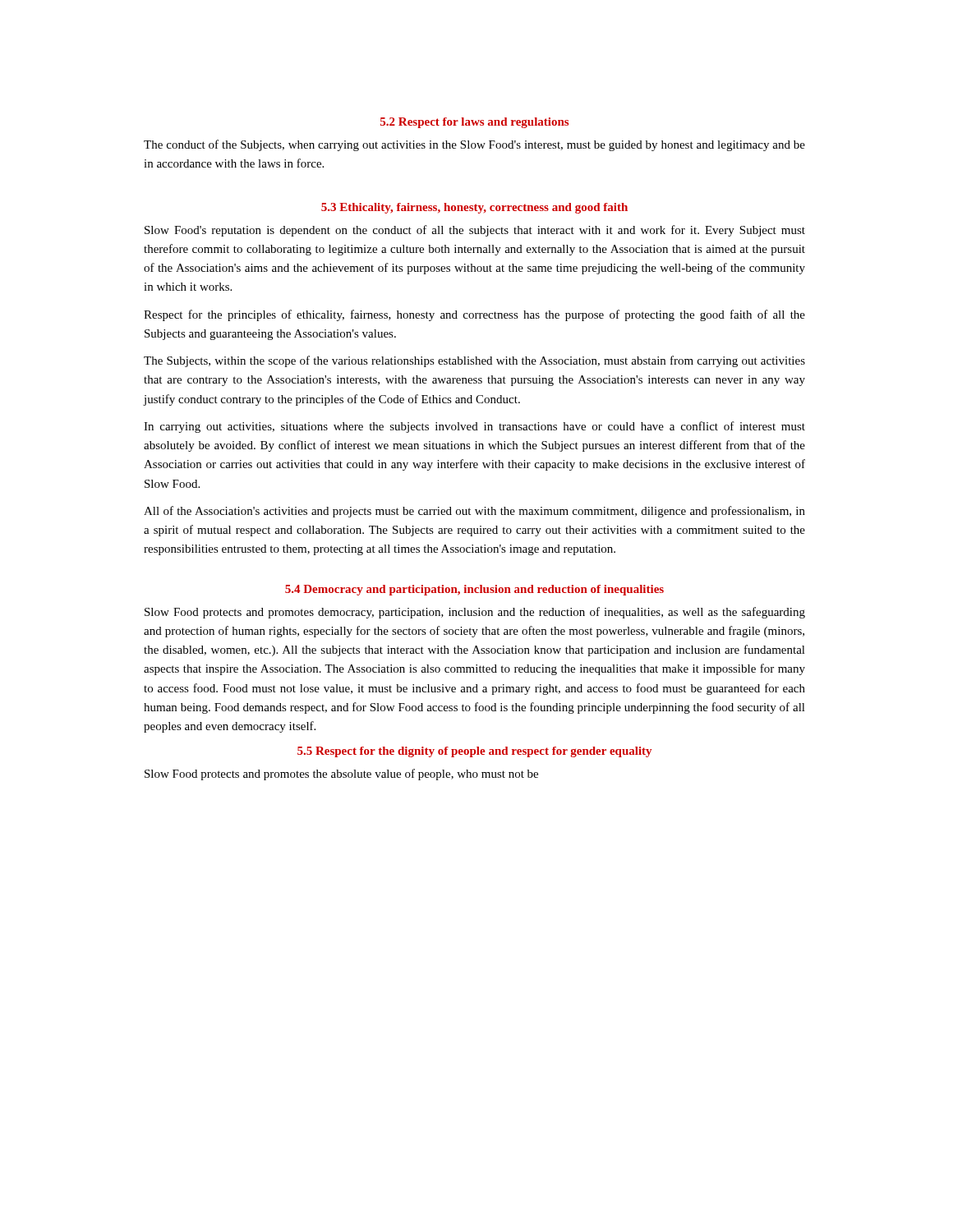Find the block on this page that starts "The Subjects, within the scope"
This screenshot has height=1232, width=953.
tap(474, 380)
